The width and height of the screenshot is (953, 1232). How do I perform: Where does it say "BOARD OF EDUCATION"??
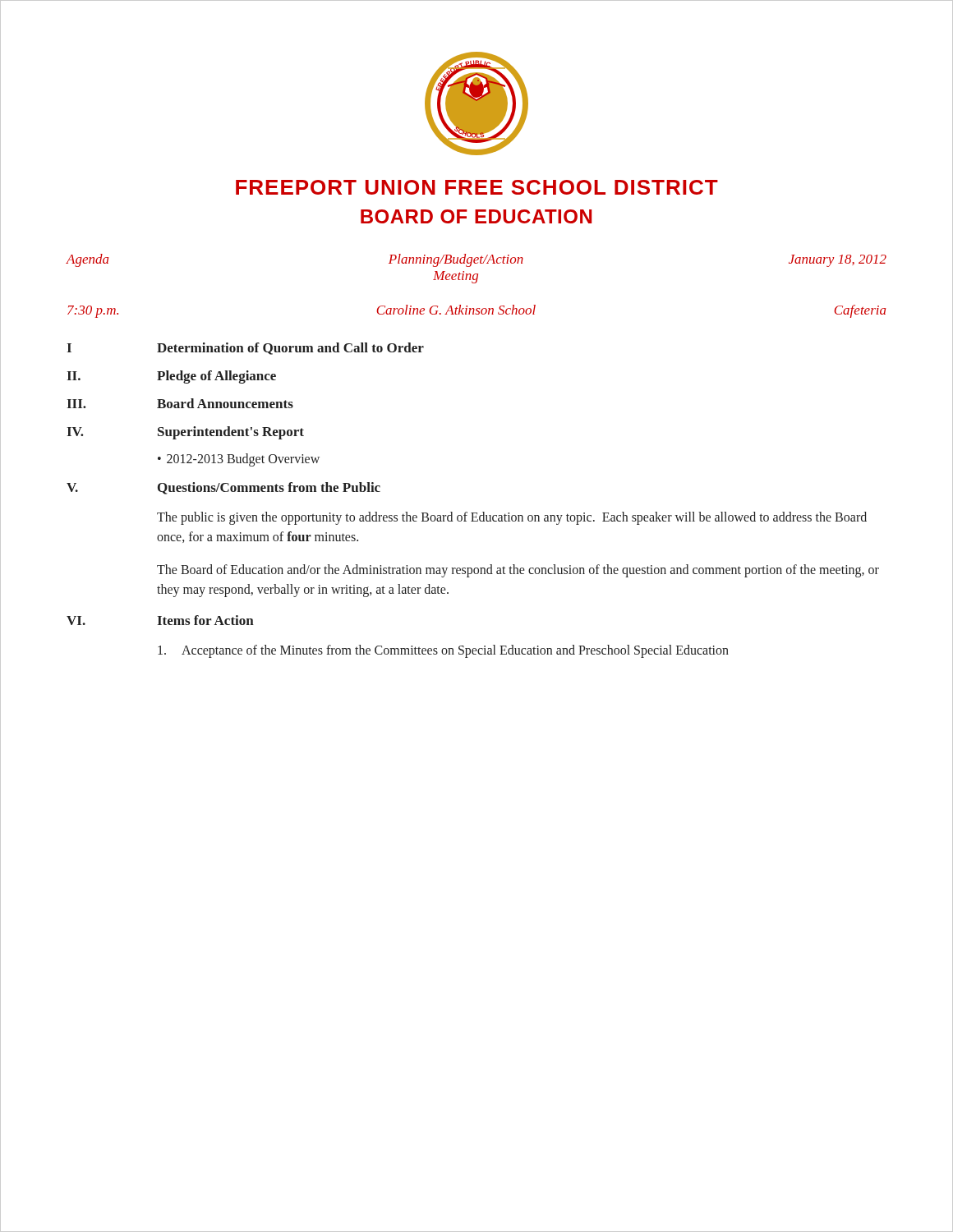476,216
